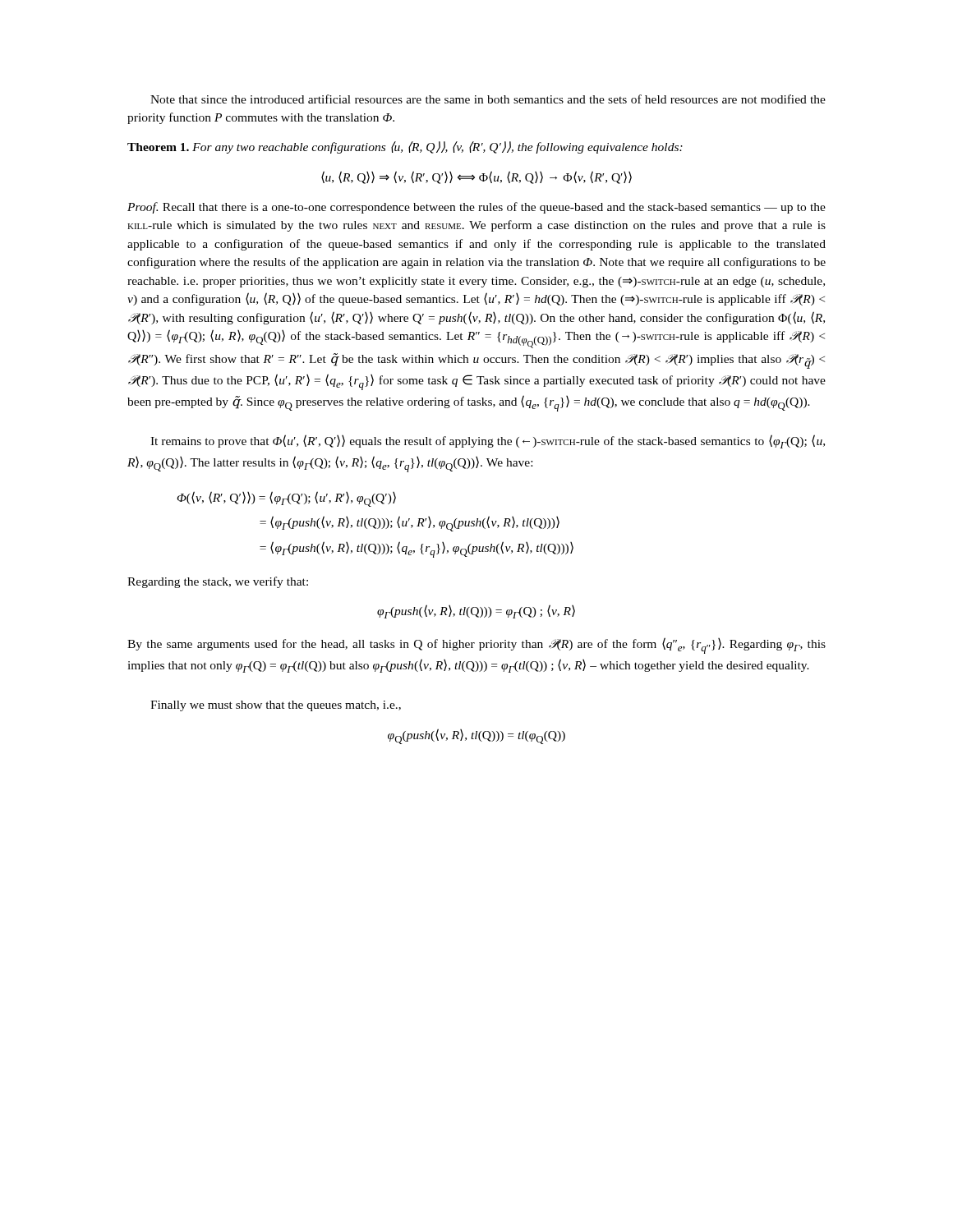Image resolution: width=953 pixels, height=1232 pixels.
Task: Point to the block beginning "Note that since the"
Action: [476, 108]
